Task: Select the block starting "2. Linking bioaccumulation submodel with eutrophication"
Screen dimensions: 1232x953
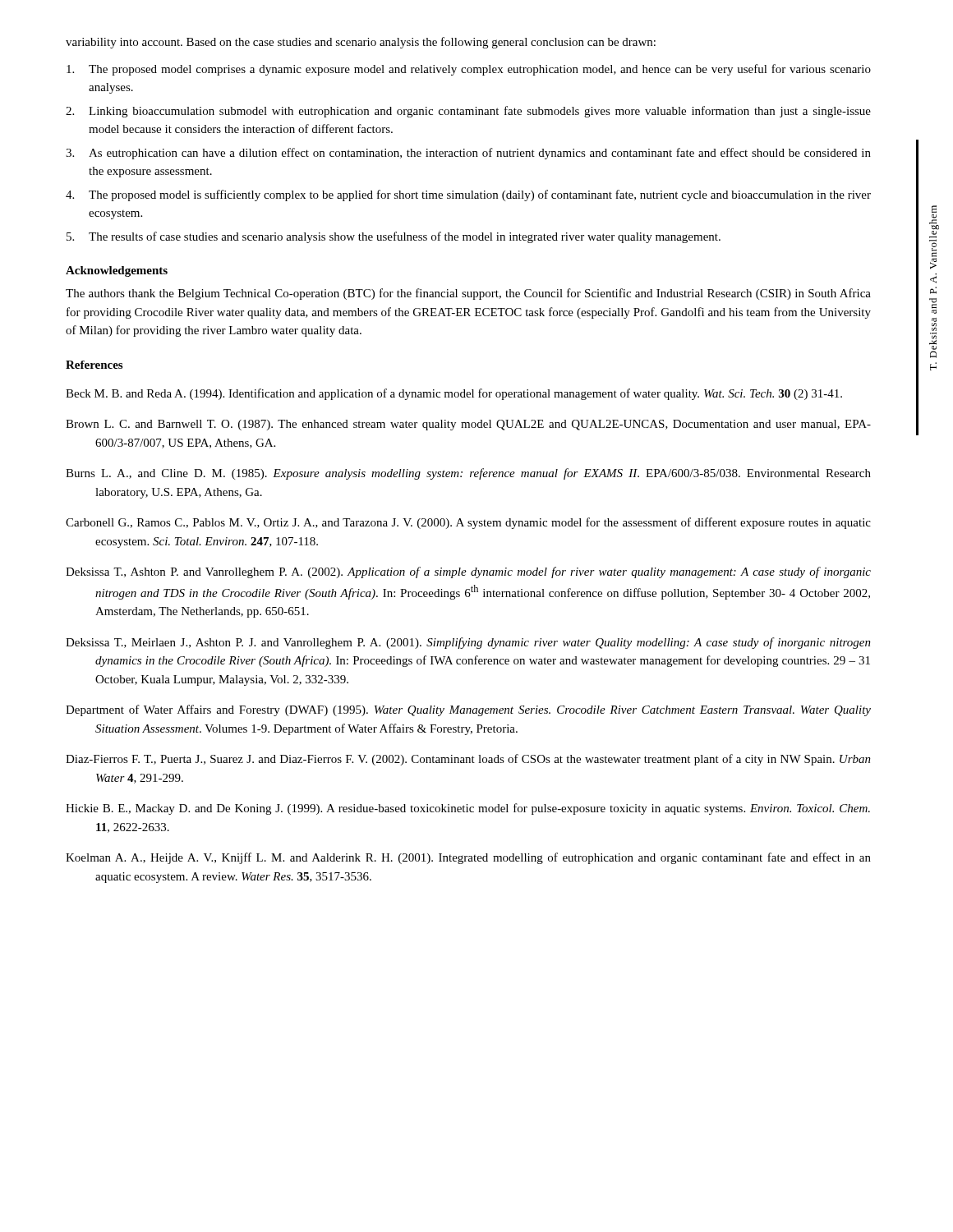Action: [468, 120]
